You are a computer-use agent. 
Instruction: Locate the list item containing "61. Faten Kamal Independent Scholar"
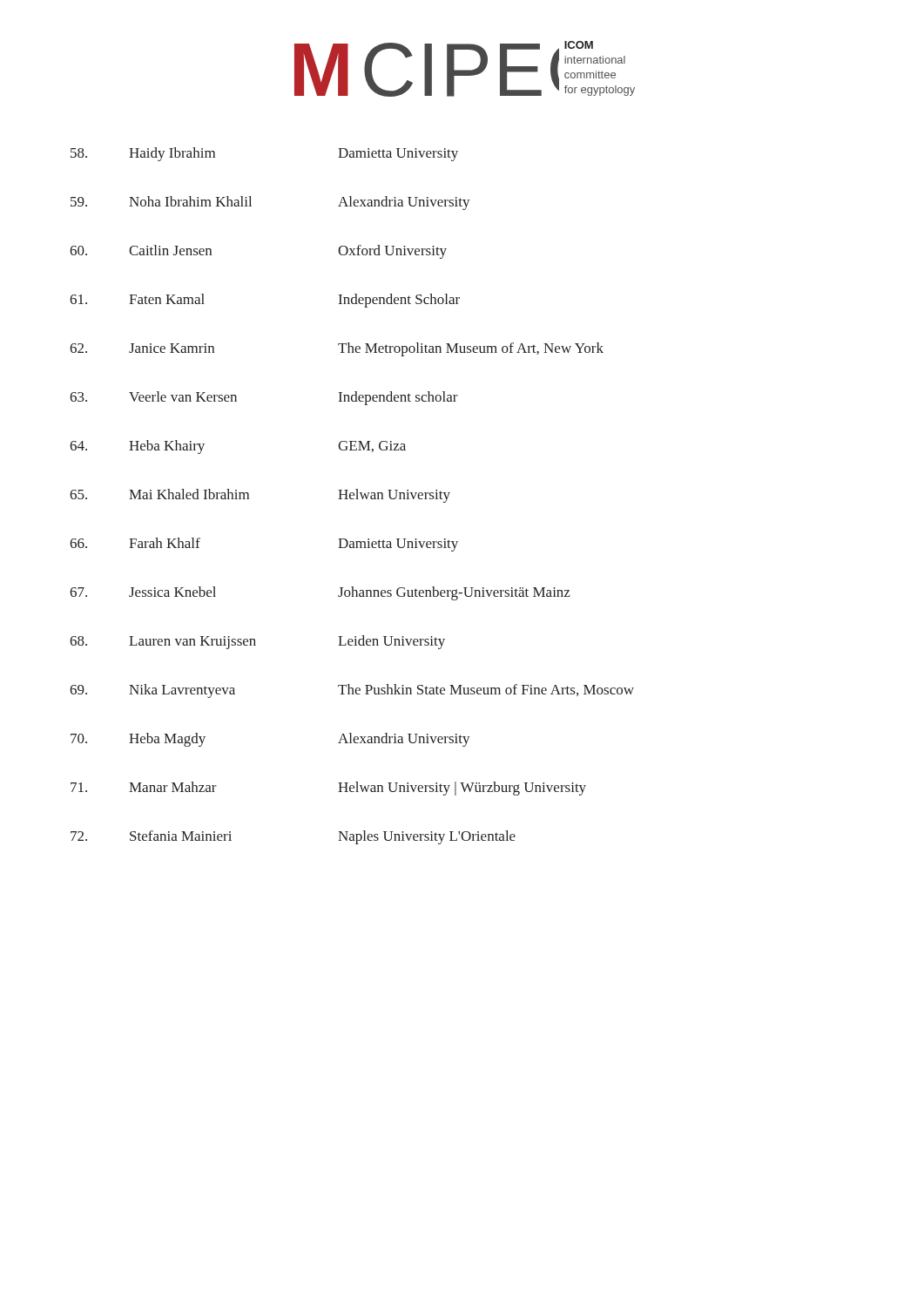(x=171, y=300)
